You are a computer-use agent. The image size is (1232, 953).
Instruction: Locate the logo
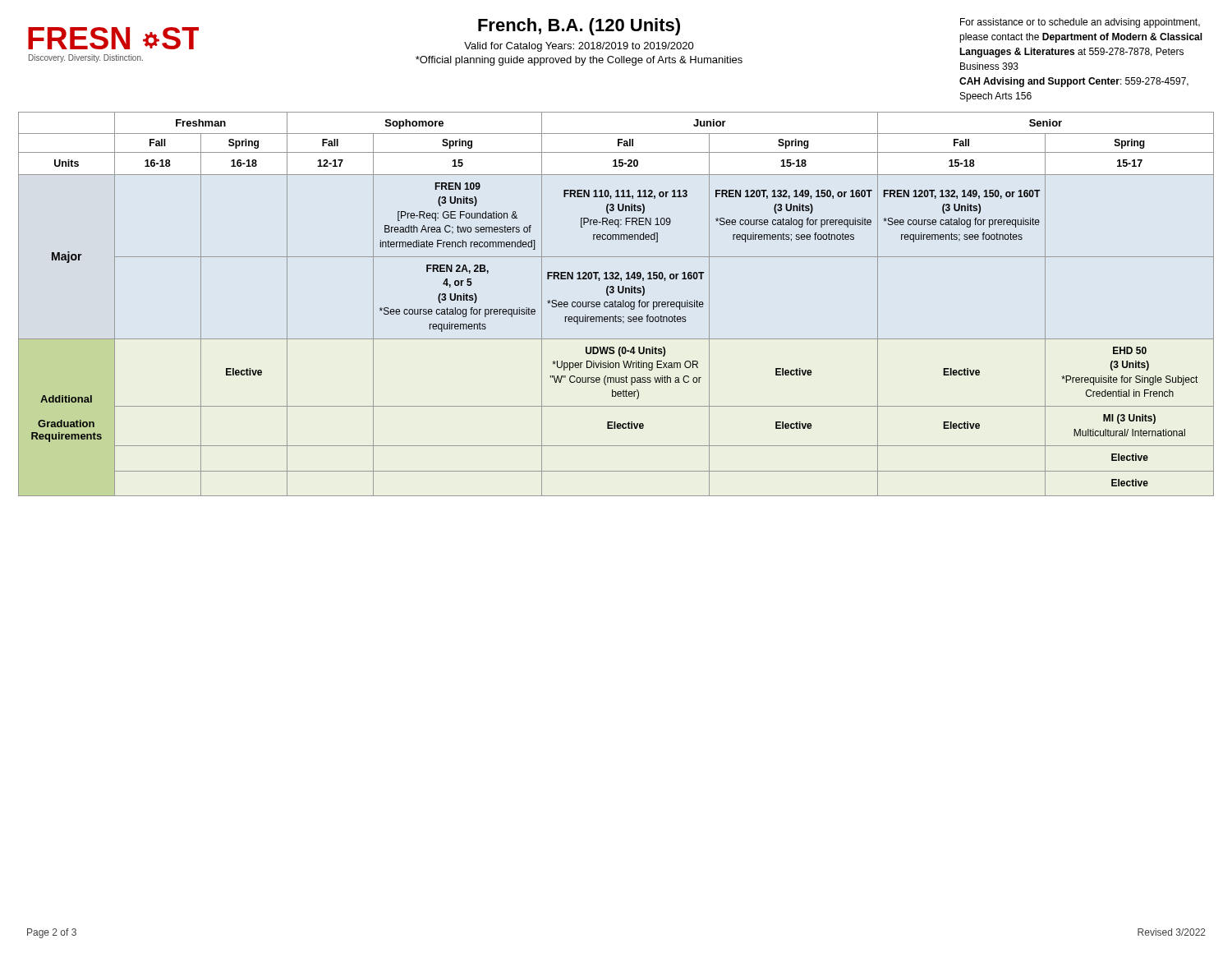point(112,39)
